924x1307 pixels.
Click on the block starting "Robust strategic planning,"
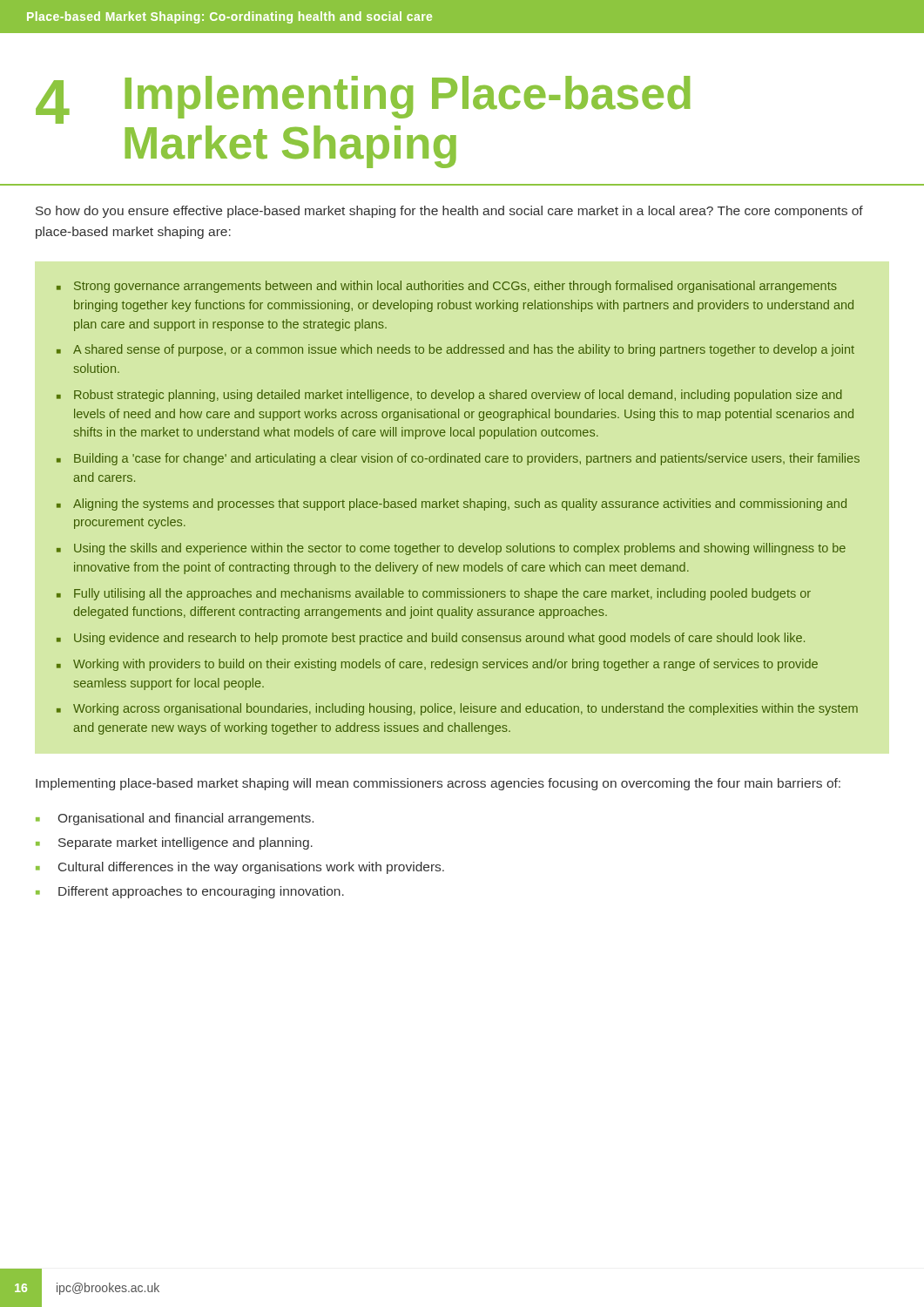click(464, 413)
